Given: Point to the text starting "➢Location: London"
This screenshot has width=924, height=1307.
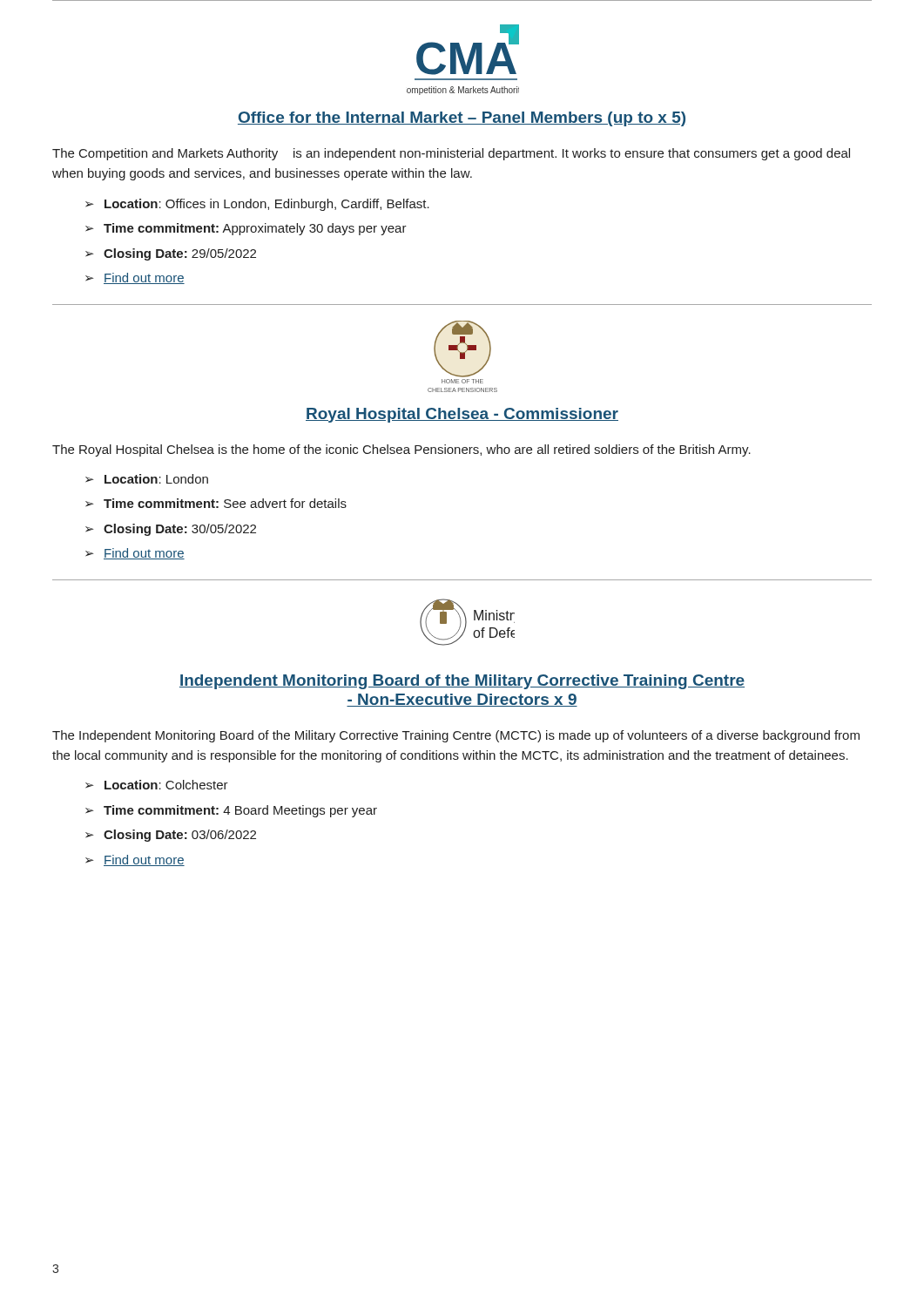Looking at the screenshot, I should (146, 479).
